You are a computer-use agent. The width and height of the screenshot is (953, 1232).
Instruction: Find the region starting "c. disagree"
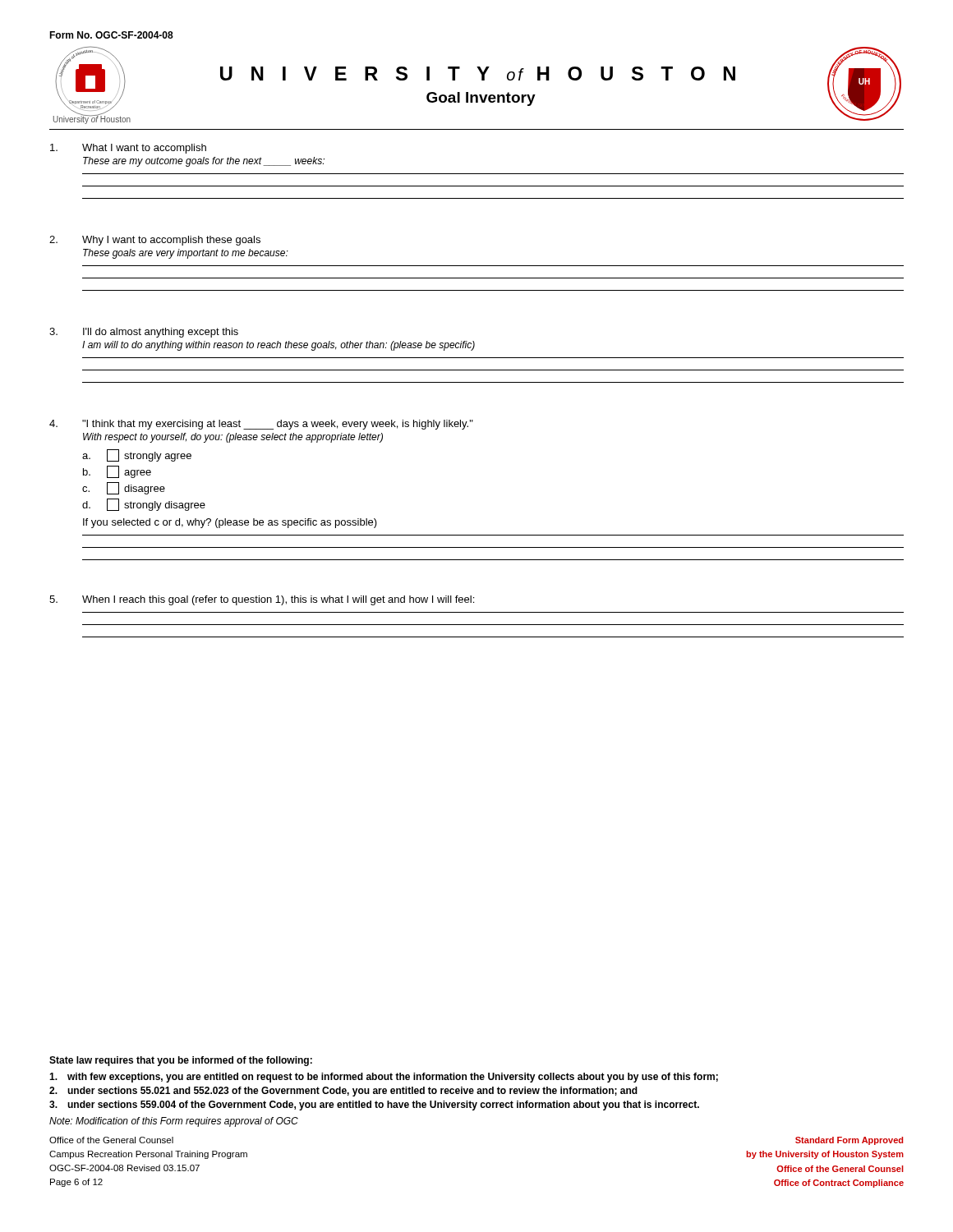coord(124,488)
